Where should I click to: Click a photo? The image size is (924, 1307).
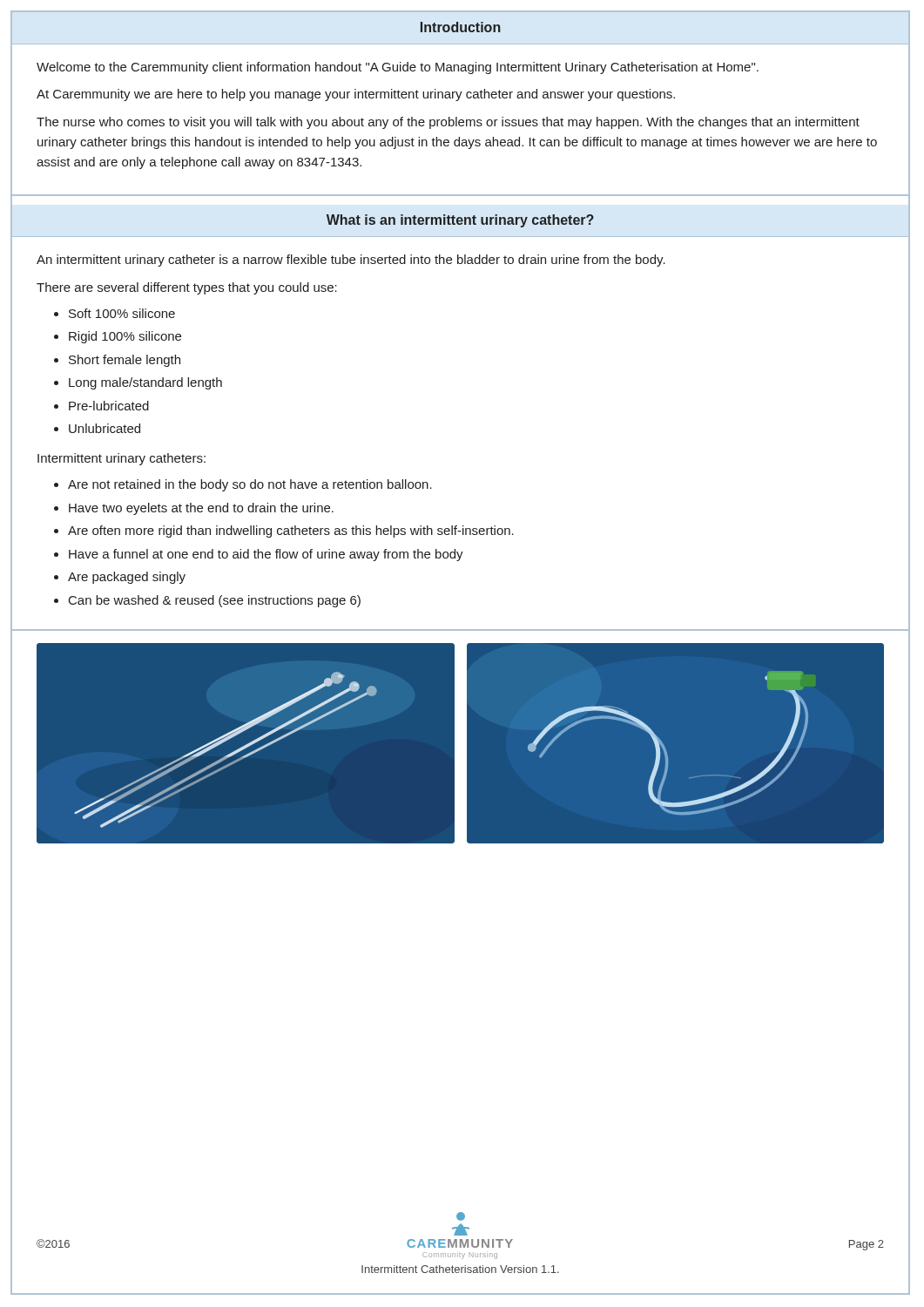point(460,742)
